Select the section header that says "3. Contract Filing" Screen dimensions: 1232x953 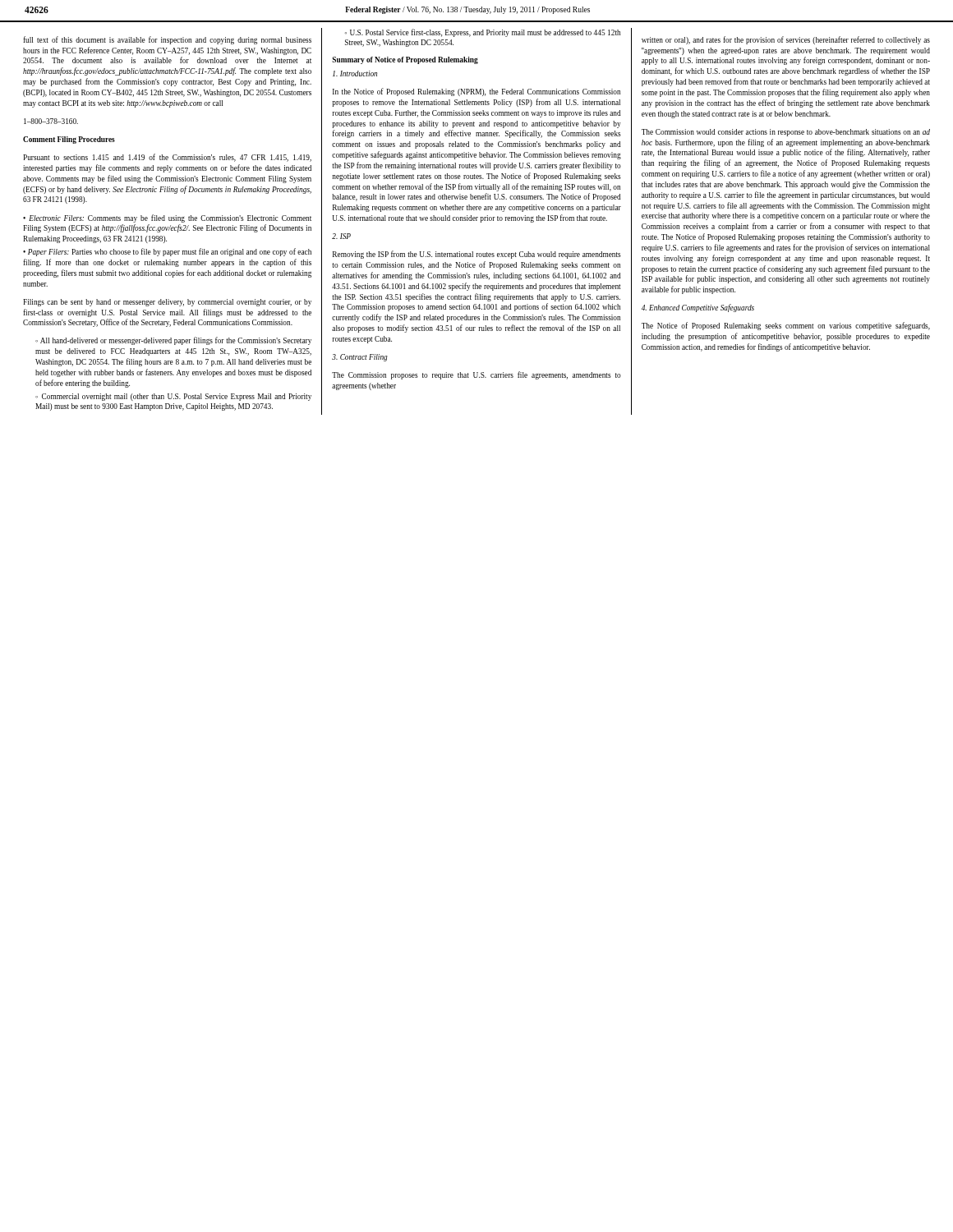pyautogui.click(x=360, y=357)
